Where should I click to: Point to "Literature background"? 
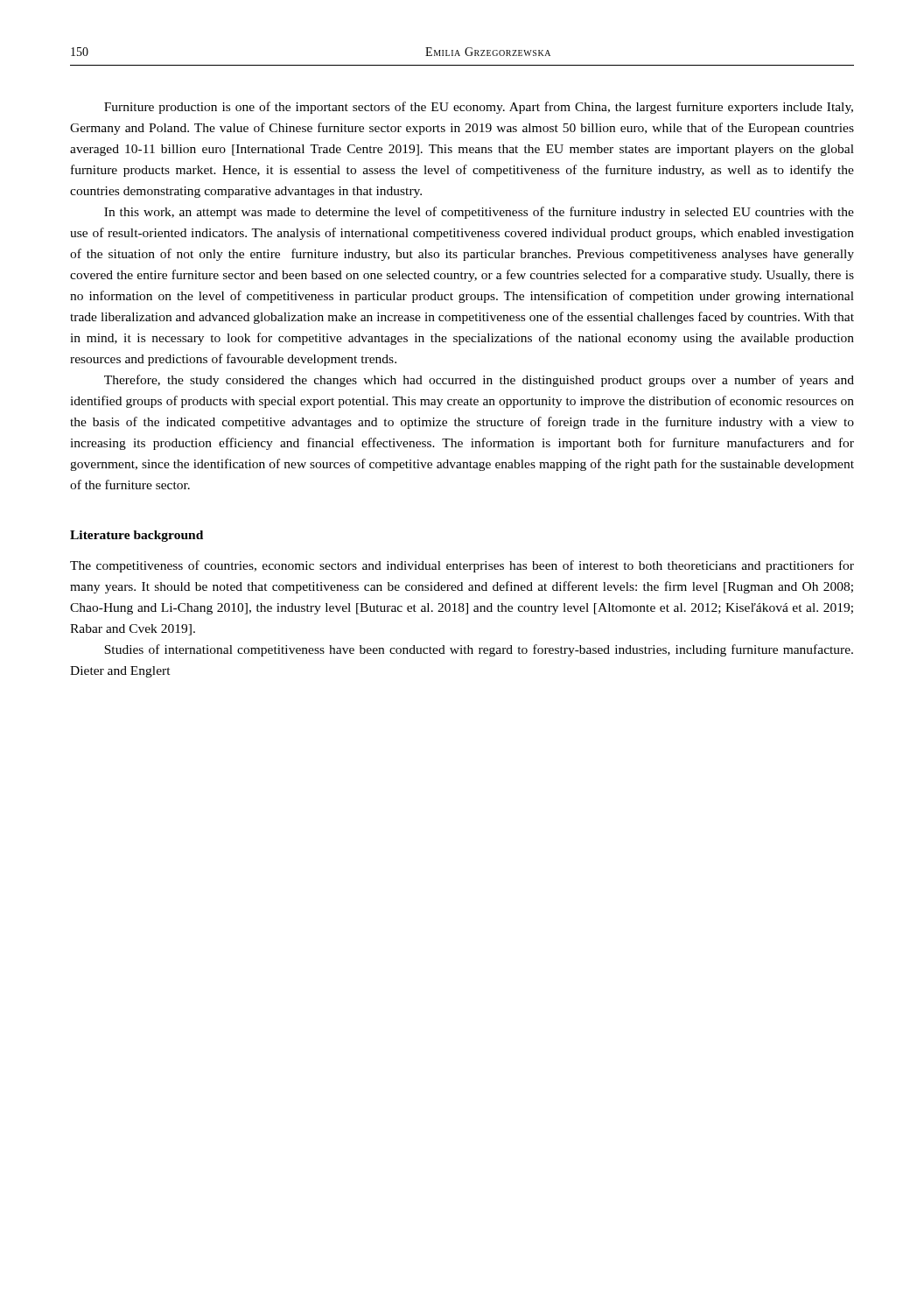(137, 535)
